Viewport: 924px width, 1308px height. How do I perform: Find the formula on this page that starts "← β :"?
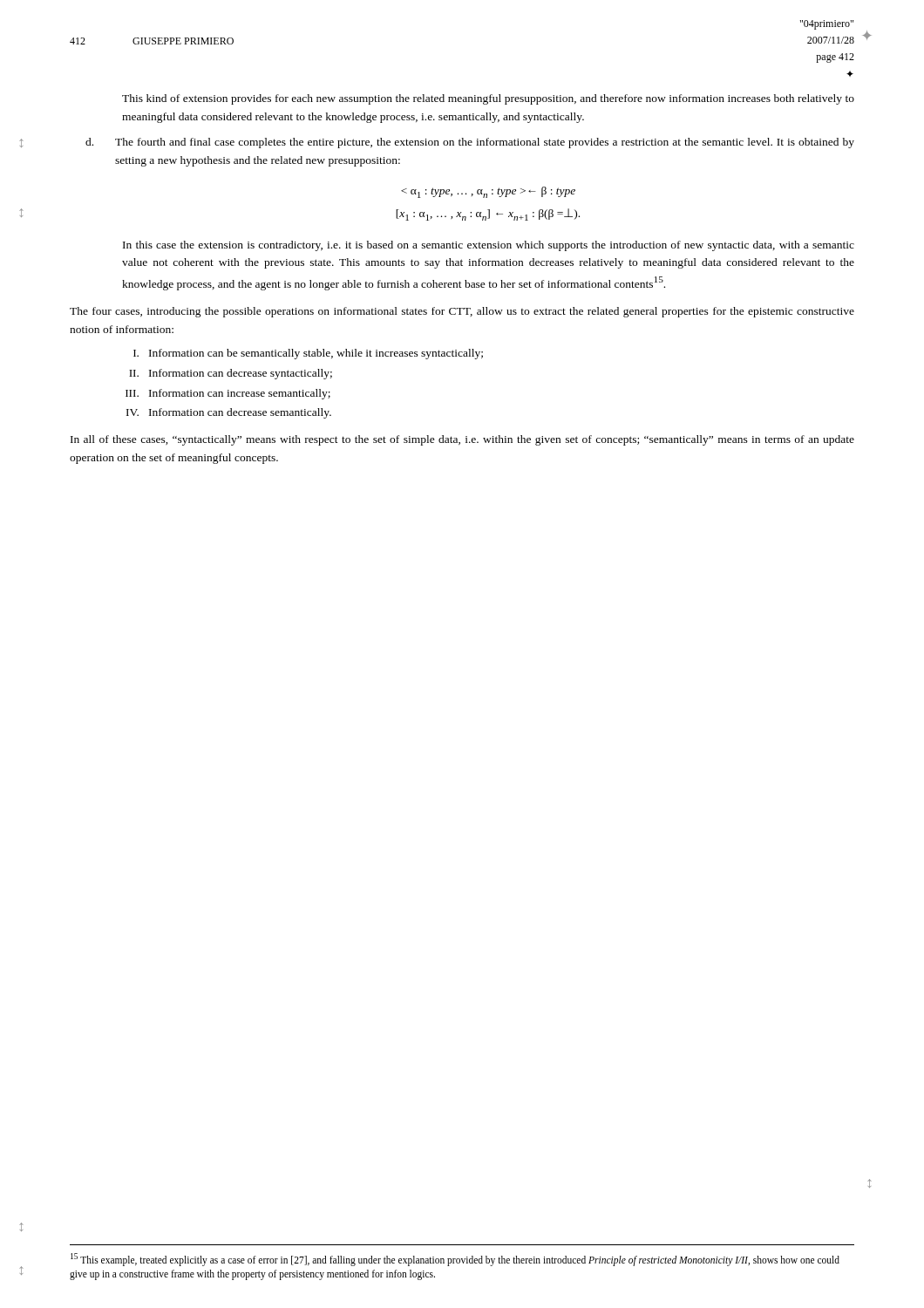tap(488, 203)
